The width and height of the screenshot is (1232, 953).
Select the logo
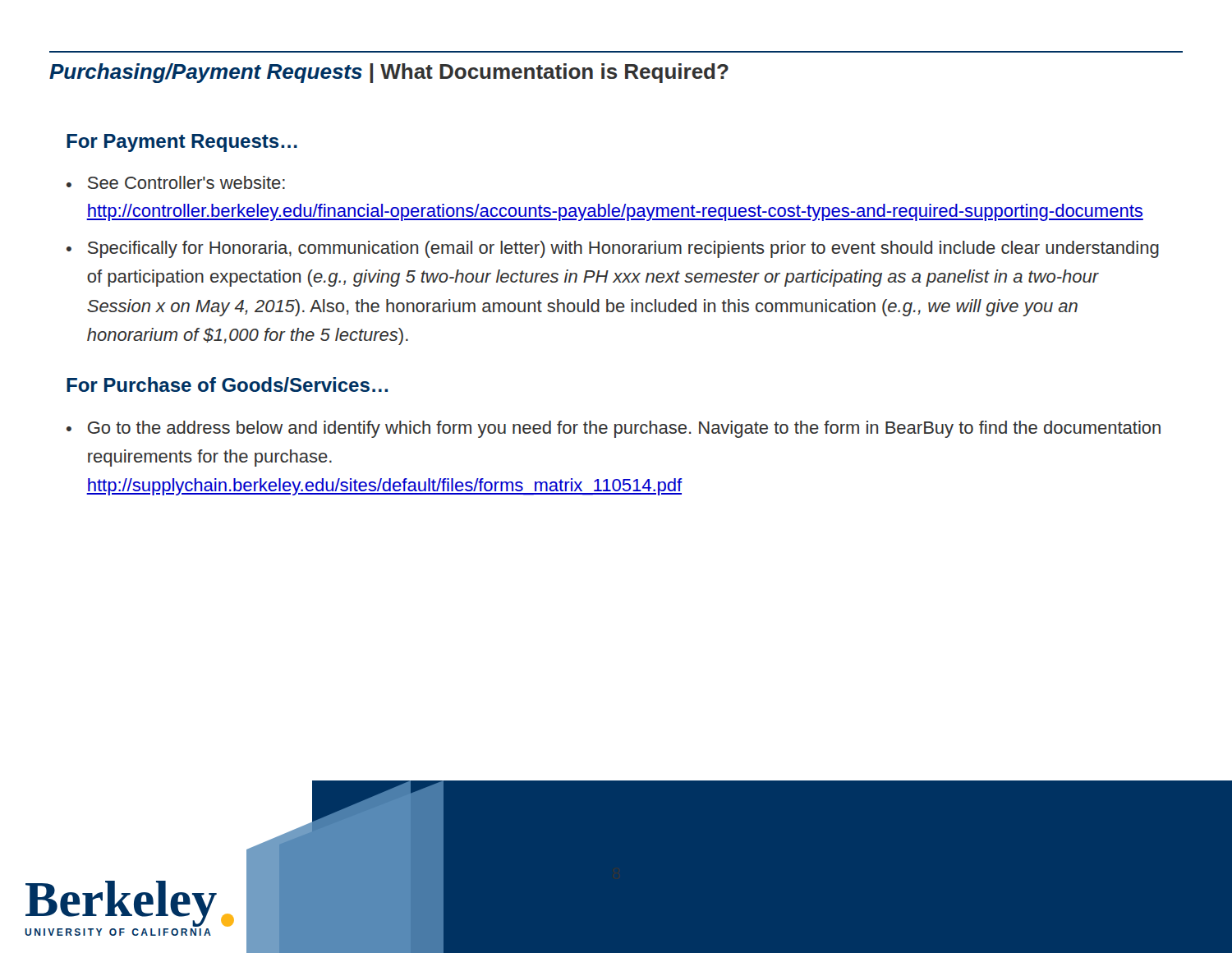[121, 906]
